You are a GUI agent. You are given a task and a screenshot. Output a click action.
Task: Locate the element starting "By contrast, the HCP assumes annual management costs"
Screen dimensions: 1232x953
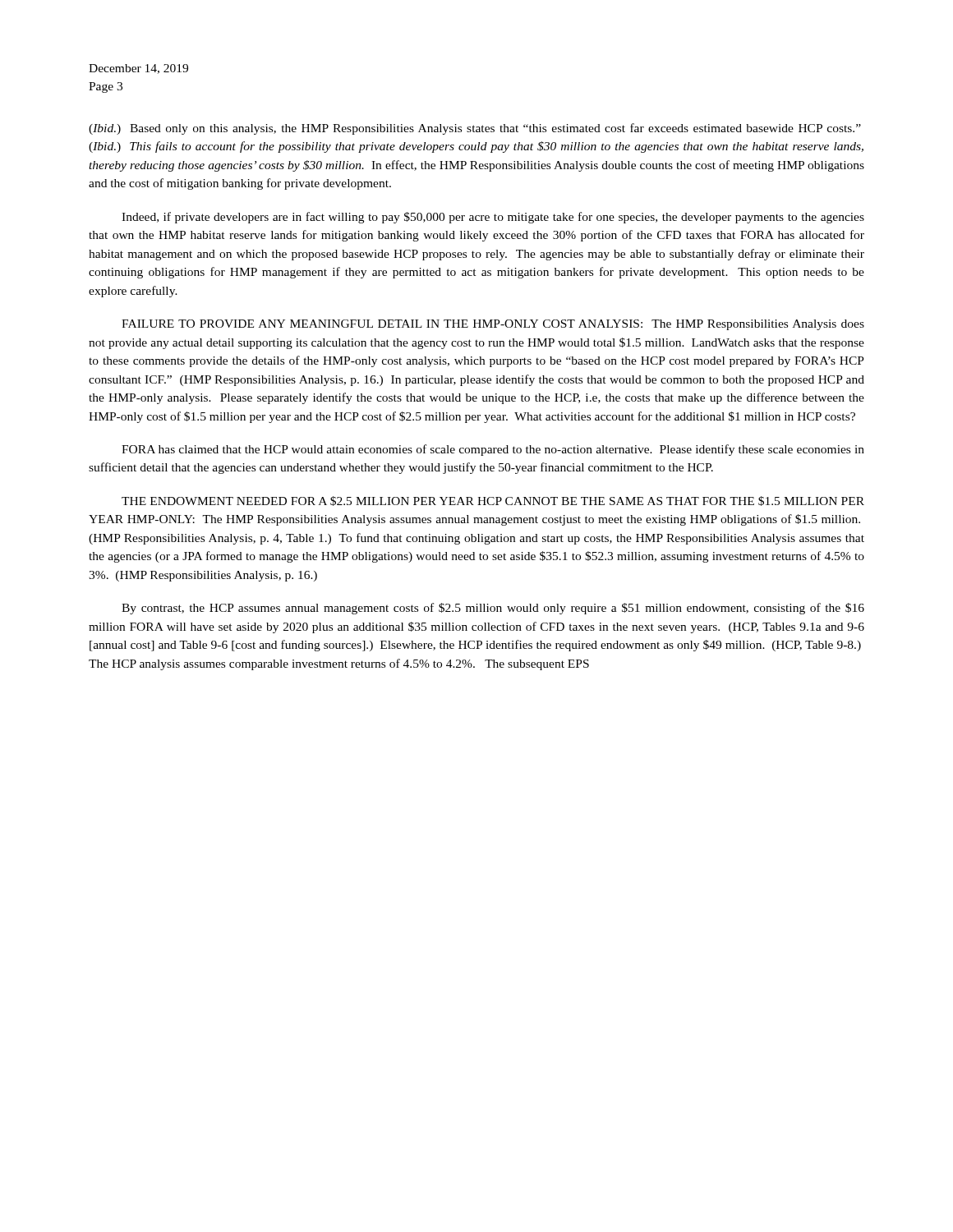click(476, 635)
